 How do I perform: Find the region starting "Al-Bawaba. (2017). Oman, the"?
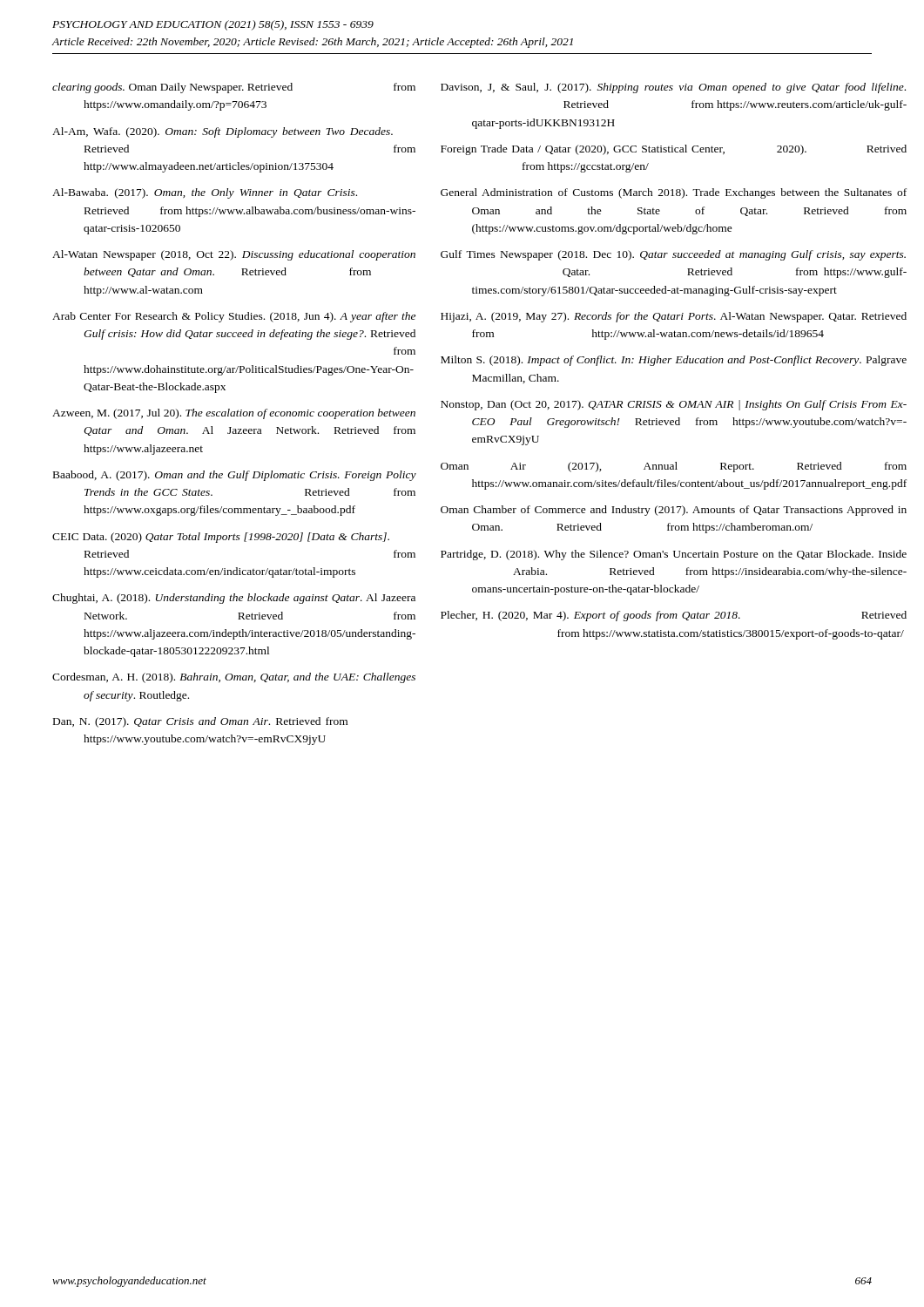234,210
